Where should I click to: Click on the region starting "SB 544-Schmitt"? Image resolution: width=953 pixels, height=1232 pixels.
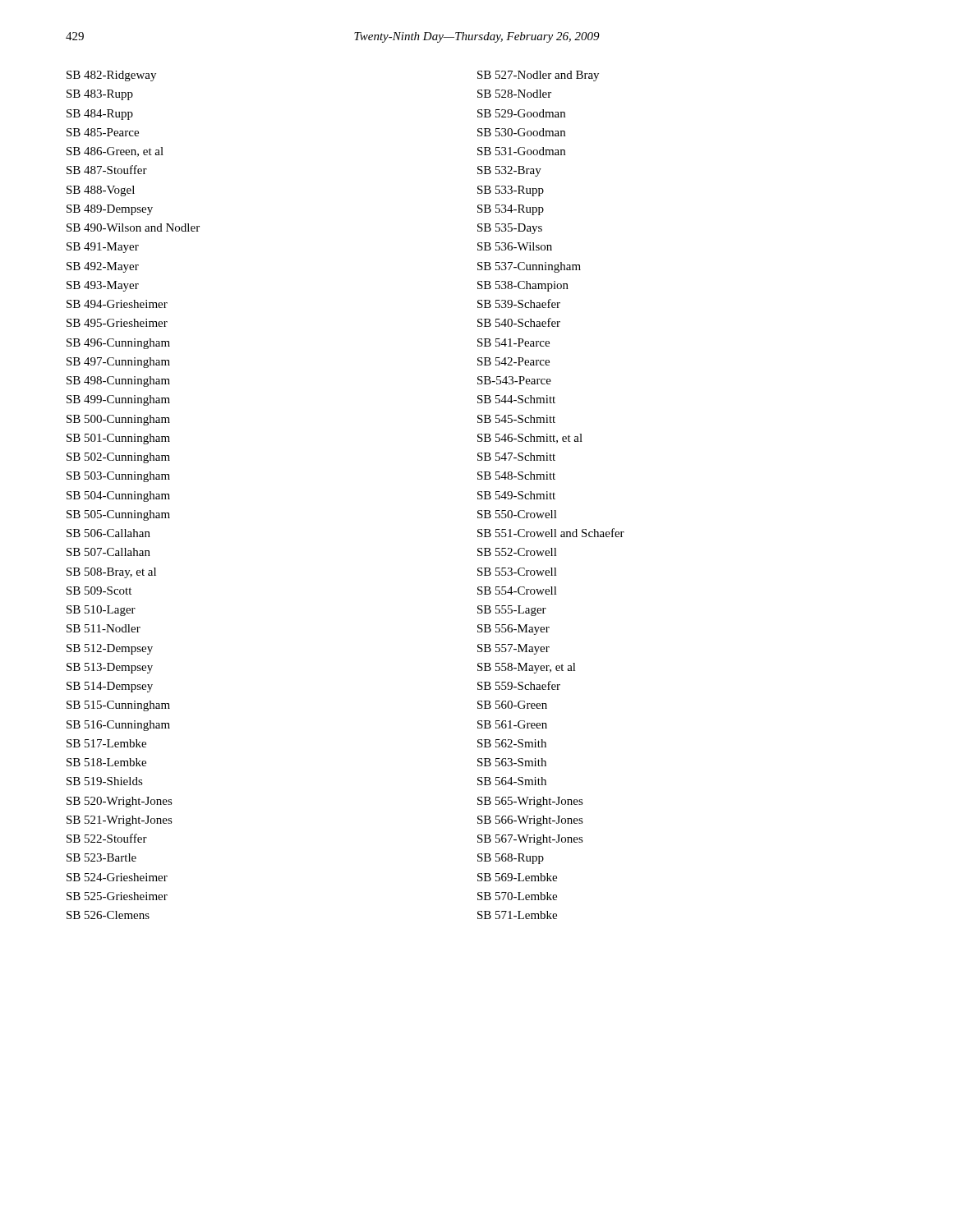(x=516, y=399)
